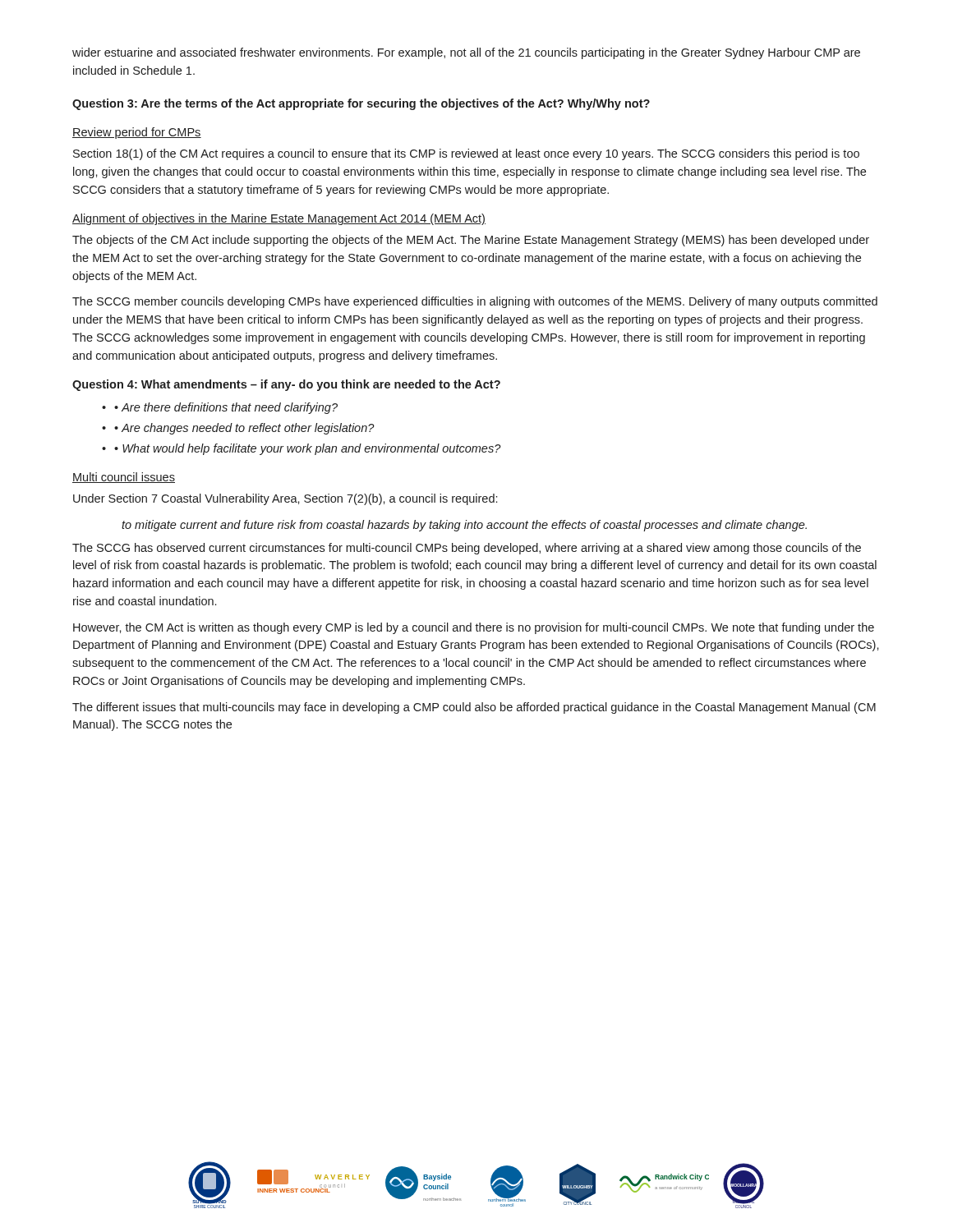Select the text block starting "Question 3: Are the"
953x1232 pixels.
(361, 103)
